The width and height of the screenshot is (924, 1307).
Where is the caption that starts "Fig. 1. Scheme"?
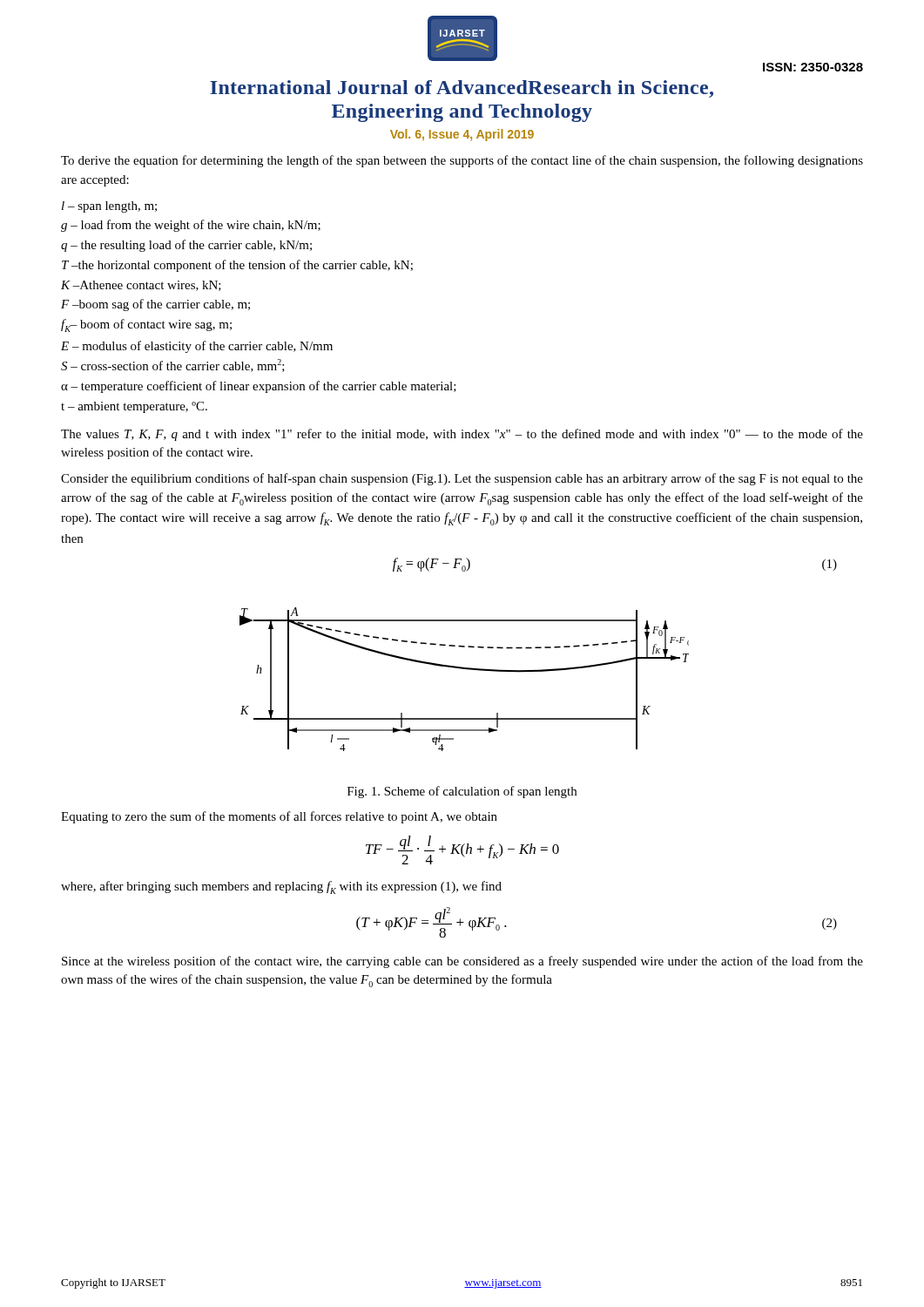(x=462, y=791)
